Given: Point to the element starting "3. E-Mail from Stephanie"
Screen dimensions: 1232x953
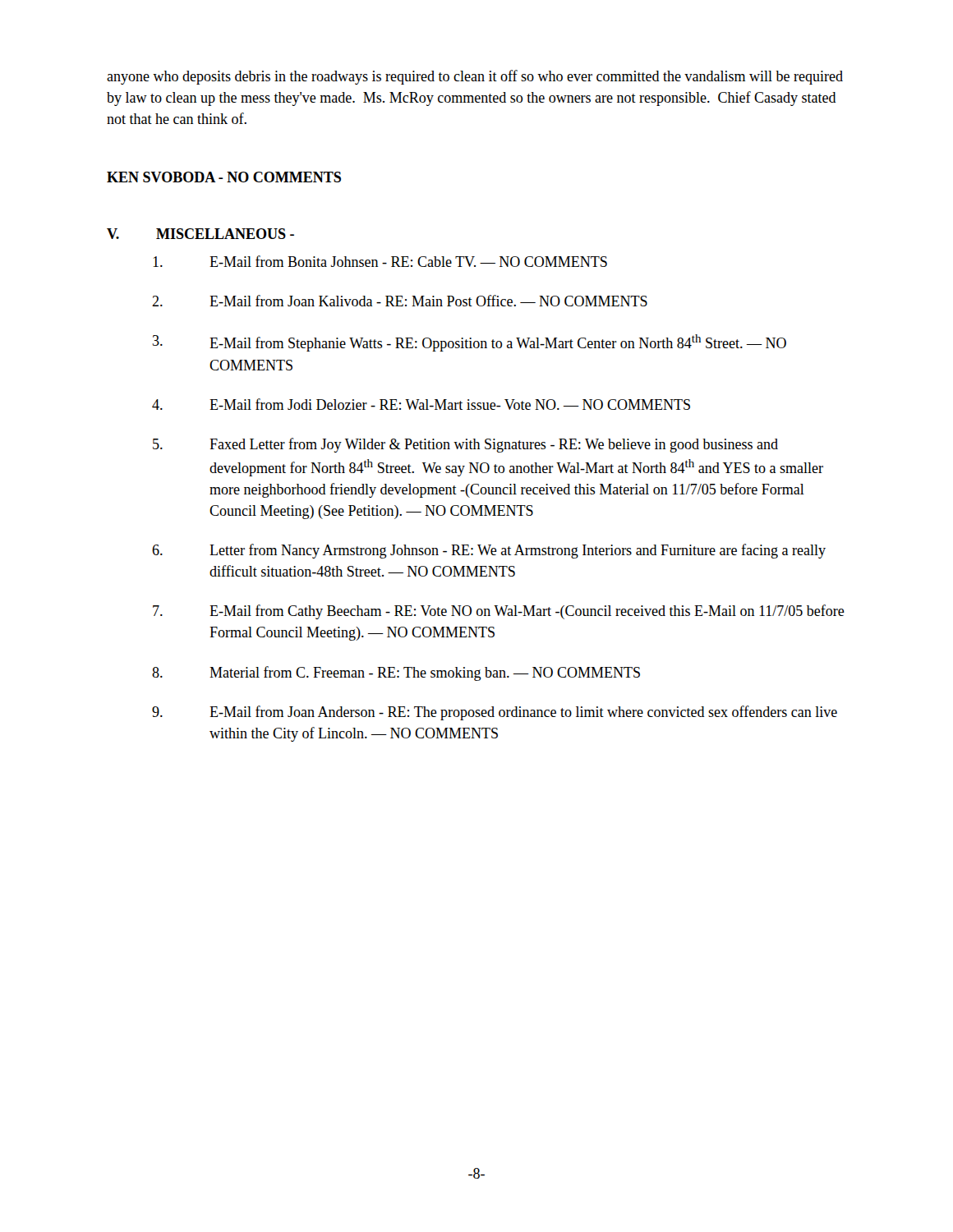Looking at the screenshot, I should coord(476,353).
